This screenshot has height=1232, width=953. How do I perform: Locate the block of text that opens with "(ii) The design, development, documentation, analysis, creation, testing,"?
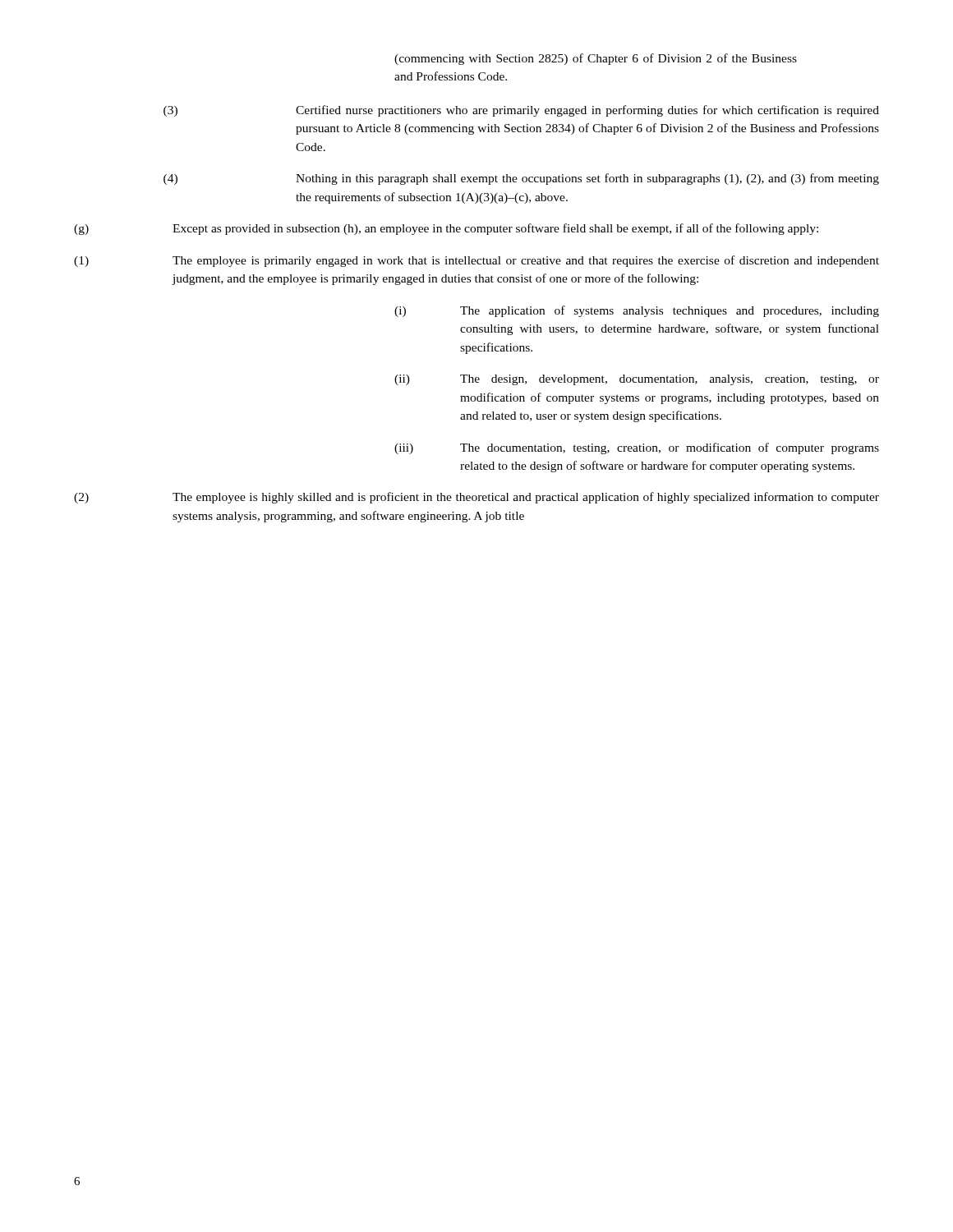(x=476, y=397)
